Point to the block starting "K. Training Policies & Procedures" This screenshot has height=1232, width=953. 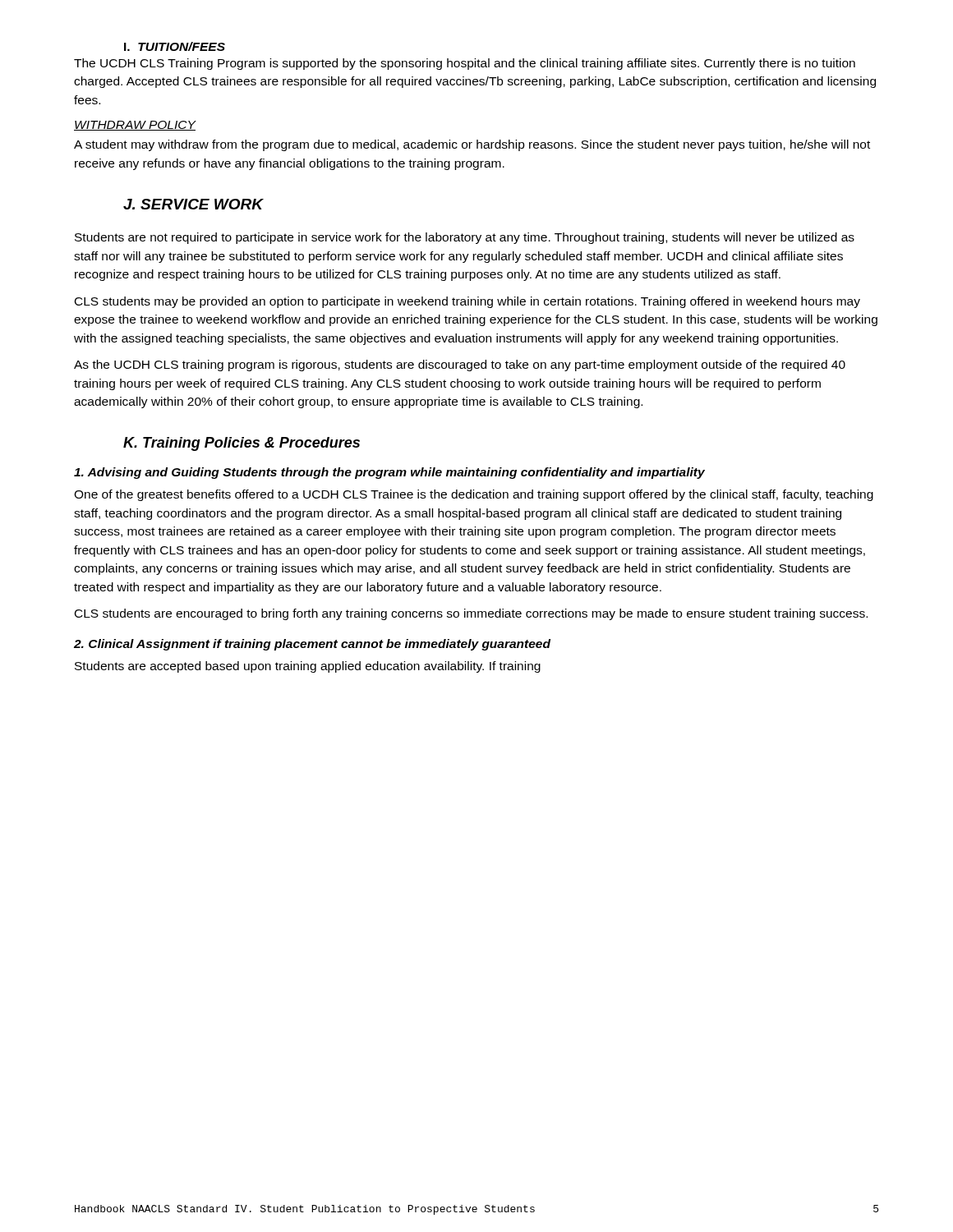pos(242,444)
